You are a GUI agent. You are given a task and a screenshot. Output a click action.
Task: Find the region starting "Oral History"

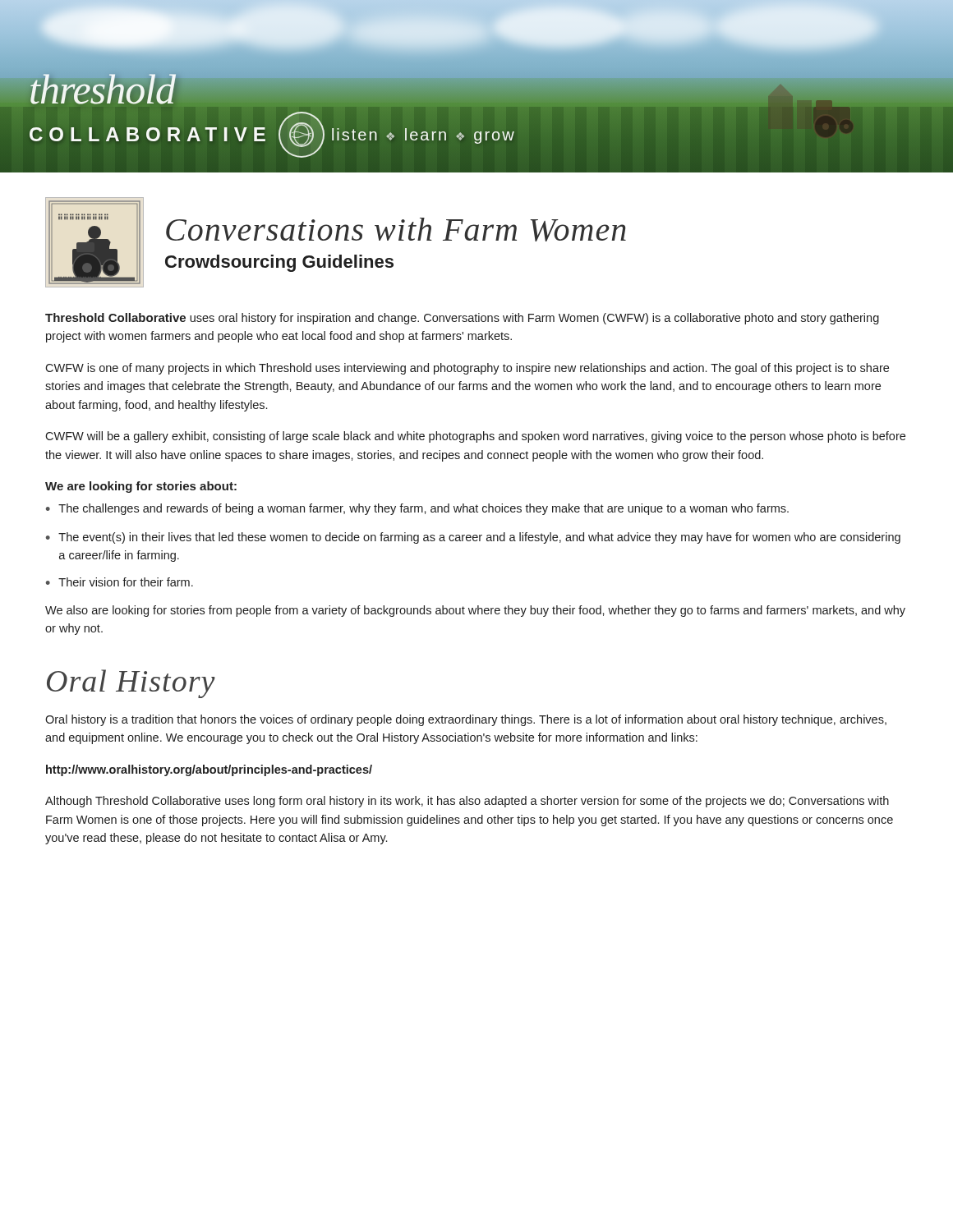pos(130,681)
